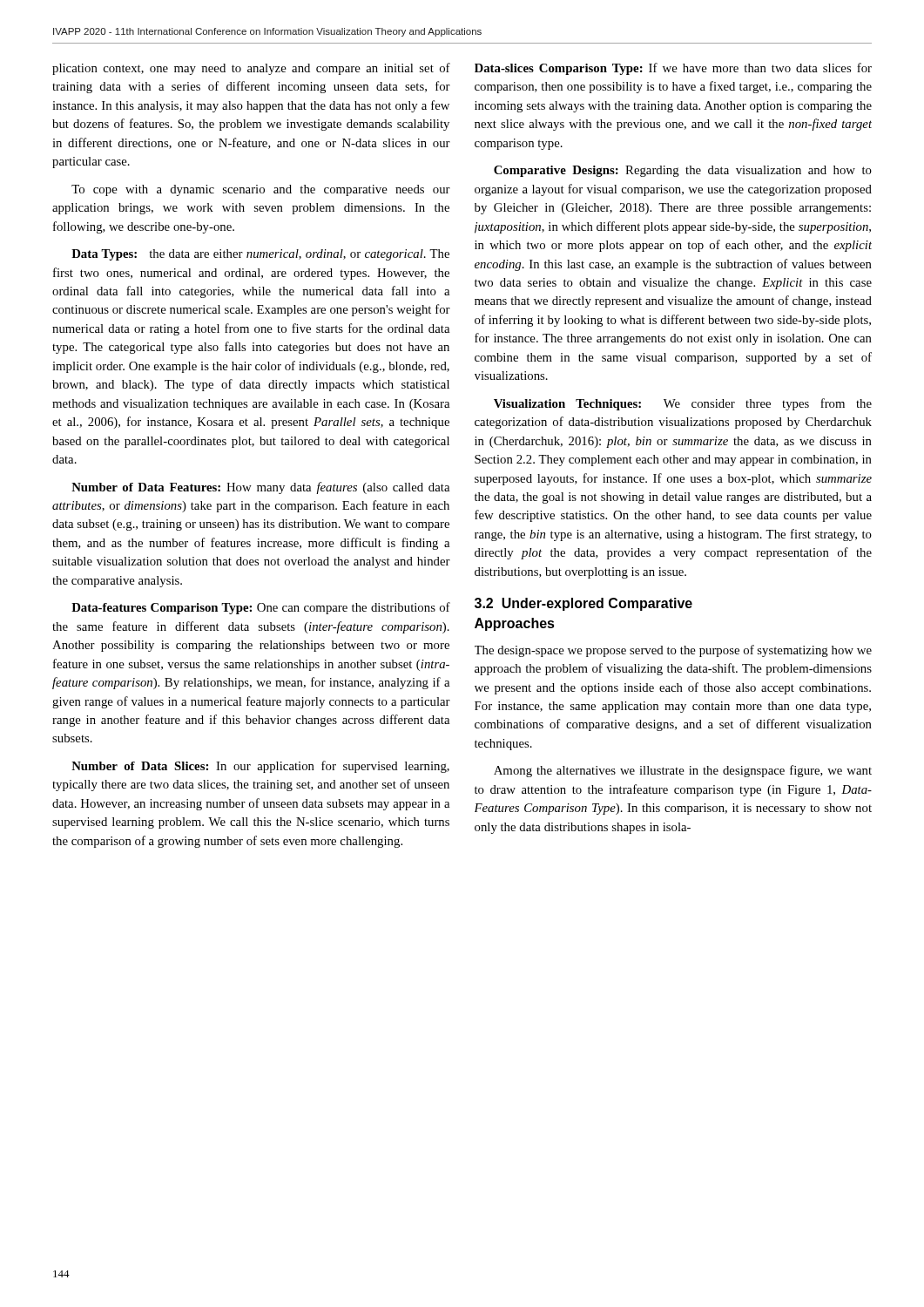Select the text block that says "Among the alternatives we illustrate in the"
The image size is (924, 1307).
click(x=673, y=799)
